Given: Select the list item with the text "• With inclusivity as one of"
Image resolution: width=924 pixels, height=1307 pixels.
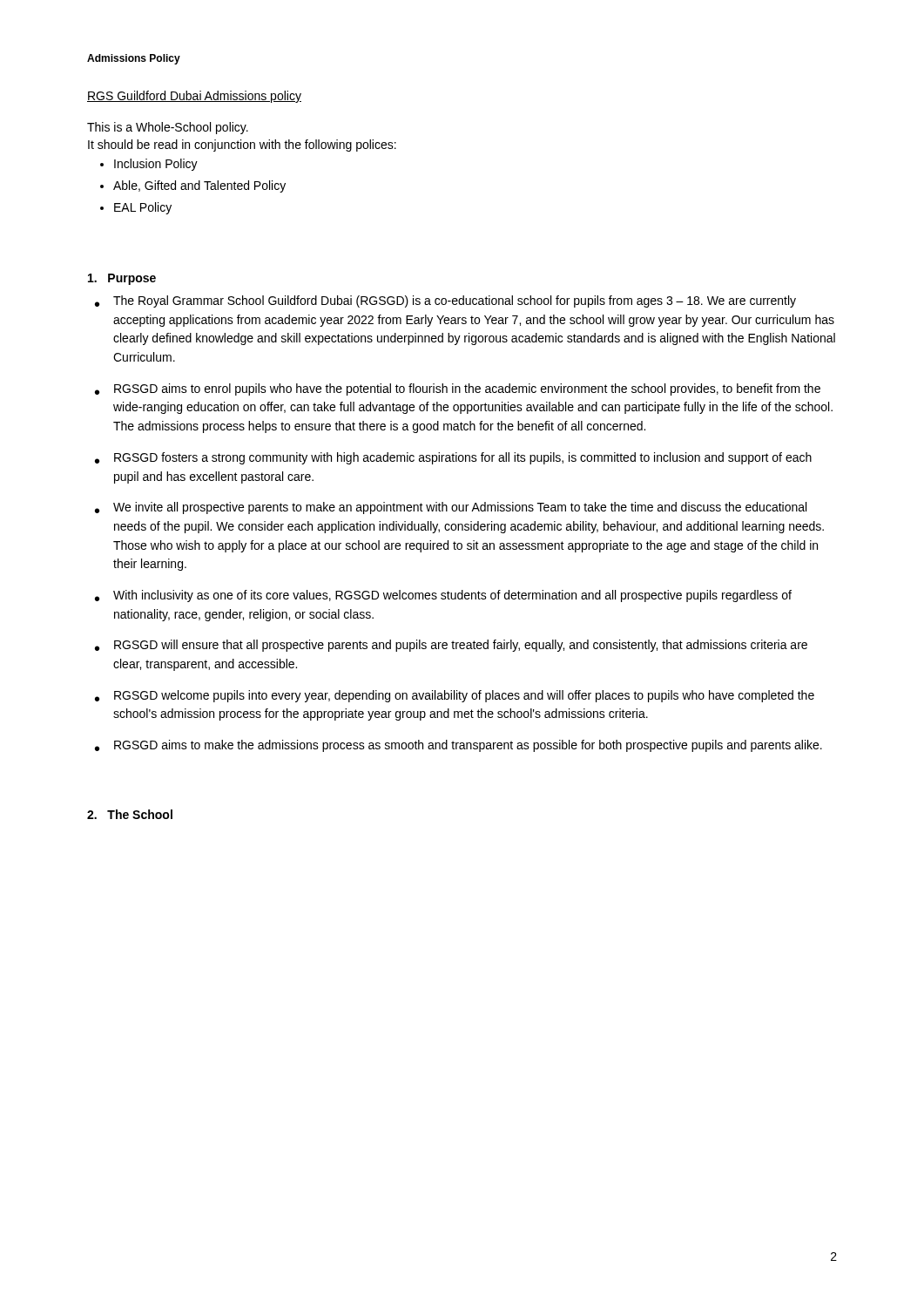Looking at the screenshot, I should pyautogui.click(x=465, y=605).
